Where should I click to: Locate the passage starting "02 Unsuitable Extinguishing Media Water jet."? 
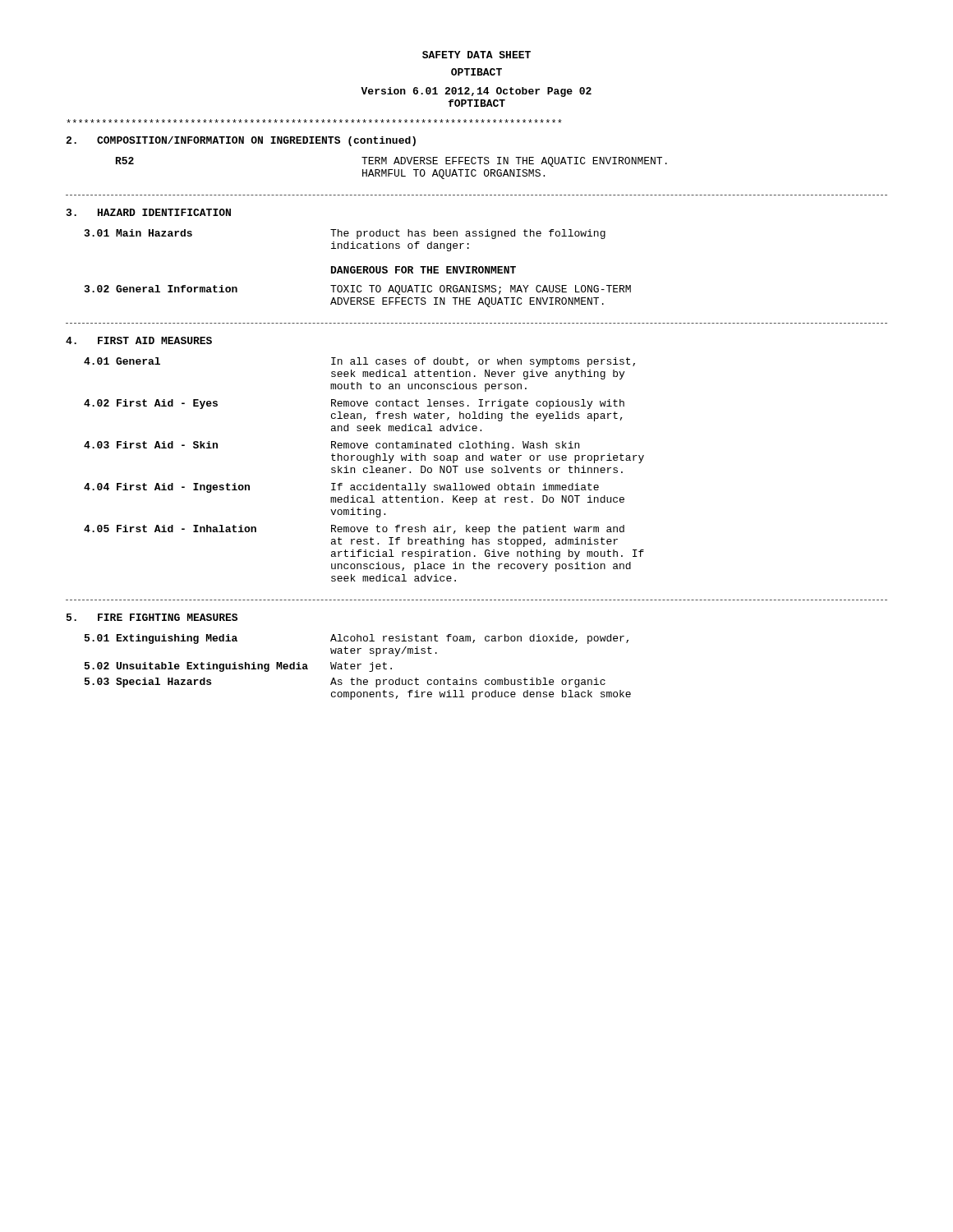[x=238, y=667]
